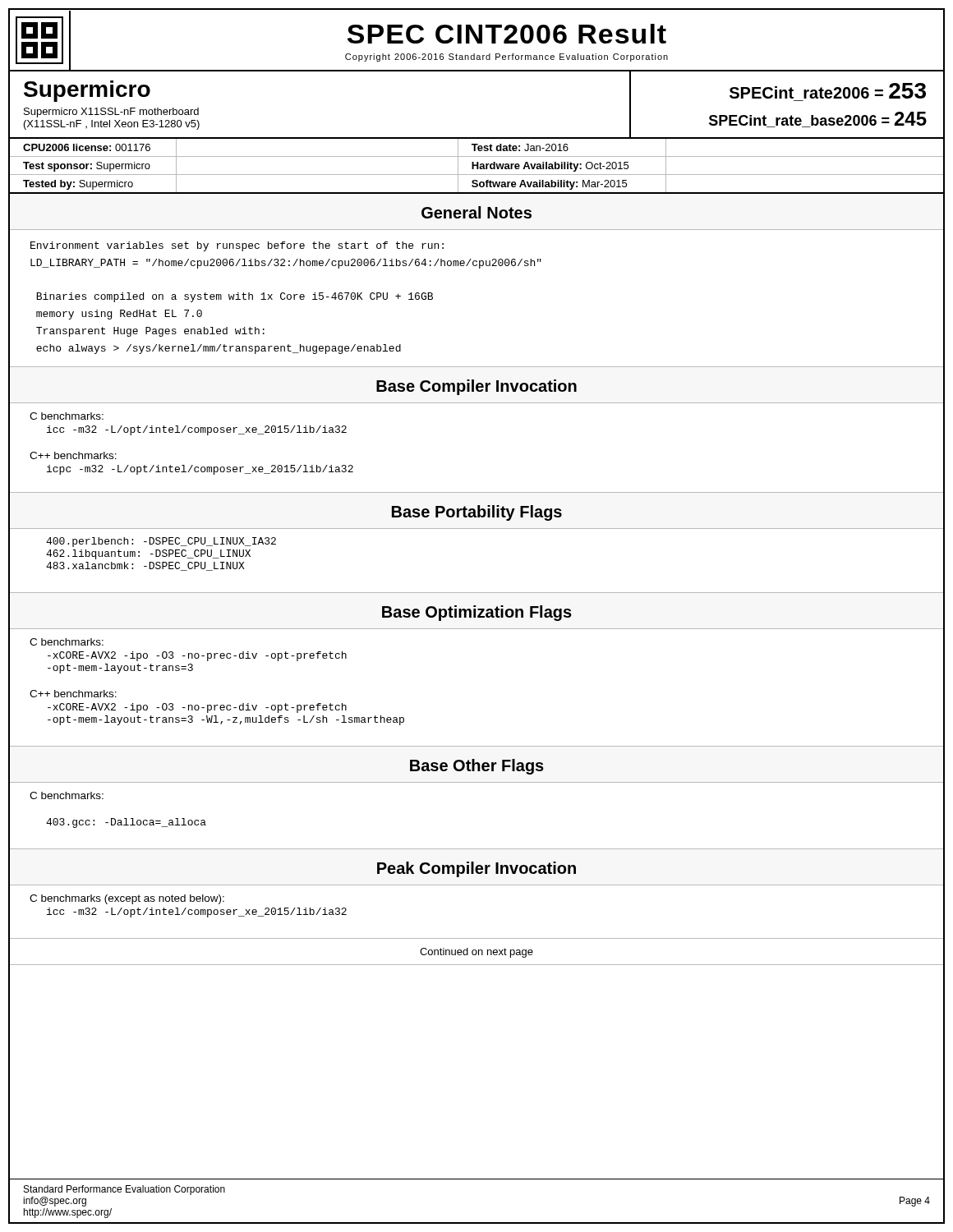
Task: Find the list item containing "400.perlbench: -DSPEC_CPU_LINUX_IA32"
Action: click(x=161, y=541)
